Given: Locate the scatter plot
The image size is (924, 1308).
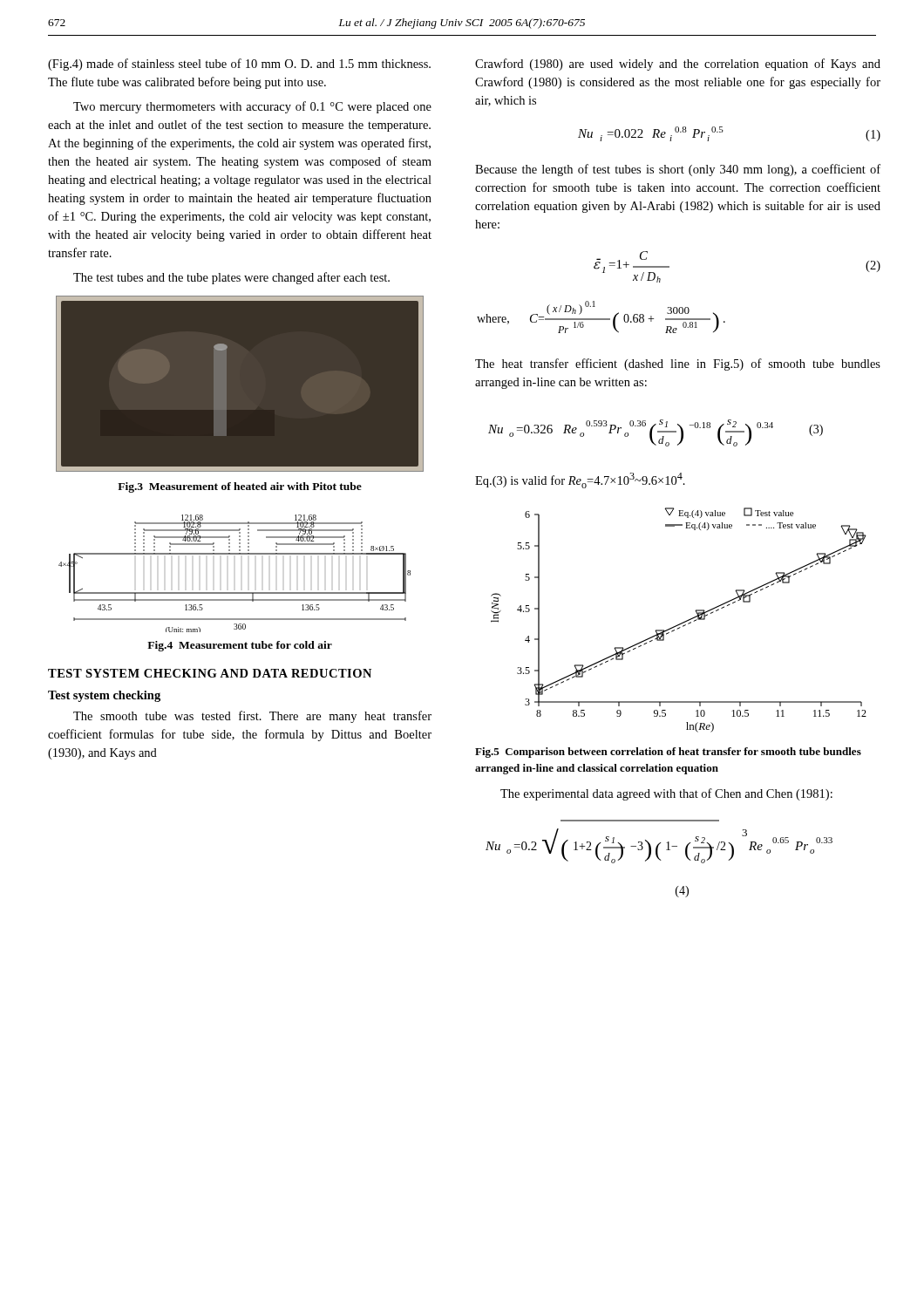Looking at the screenshot, I should point(678,621).
